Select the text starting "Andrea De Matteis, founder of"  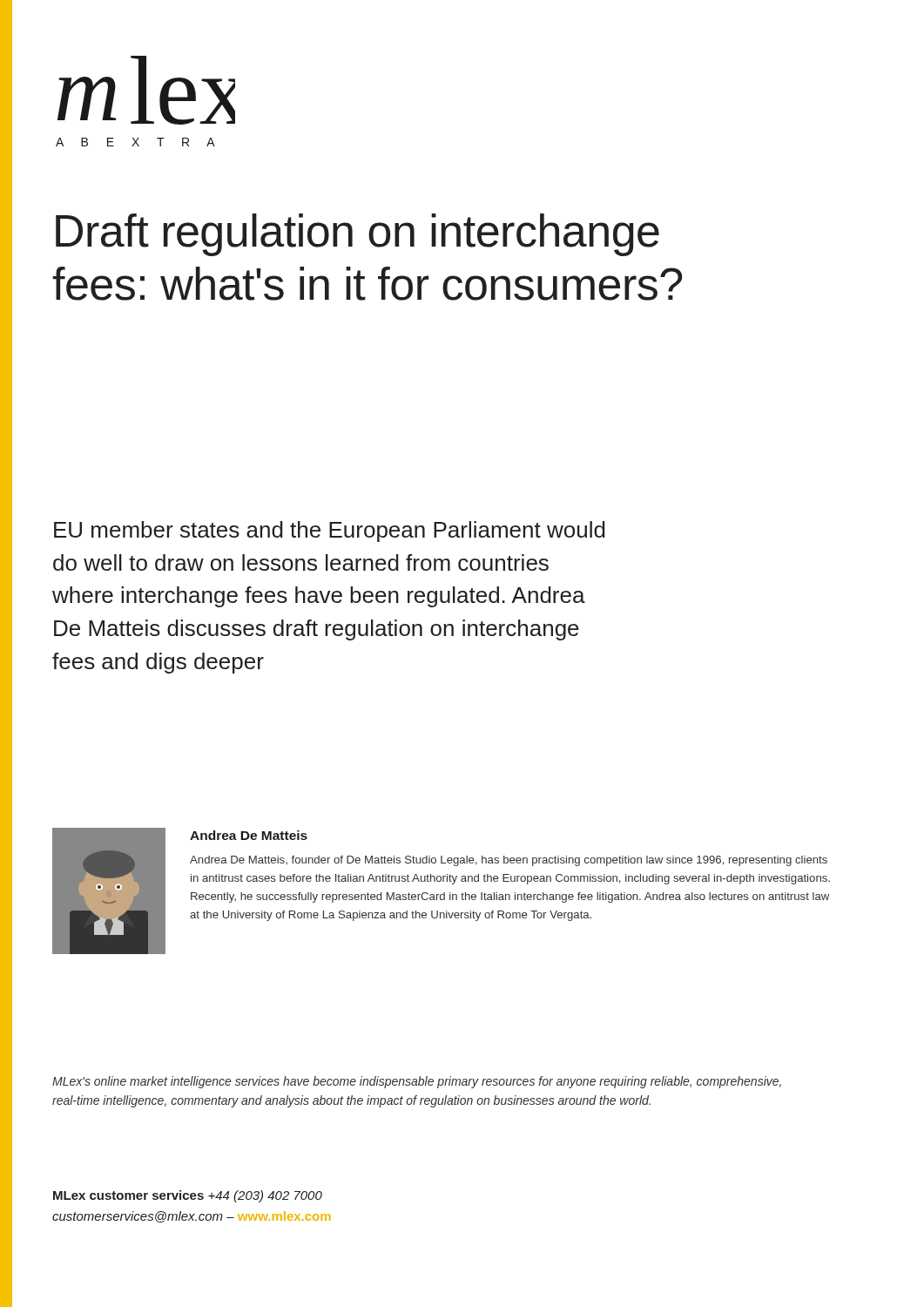pos(510,887)
